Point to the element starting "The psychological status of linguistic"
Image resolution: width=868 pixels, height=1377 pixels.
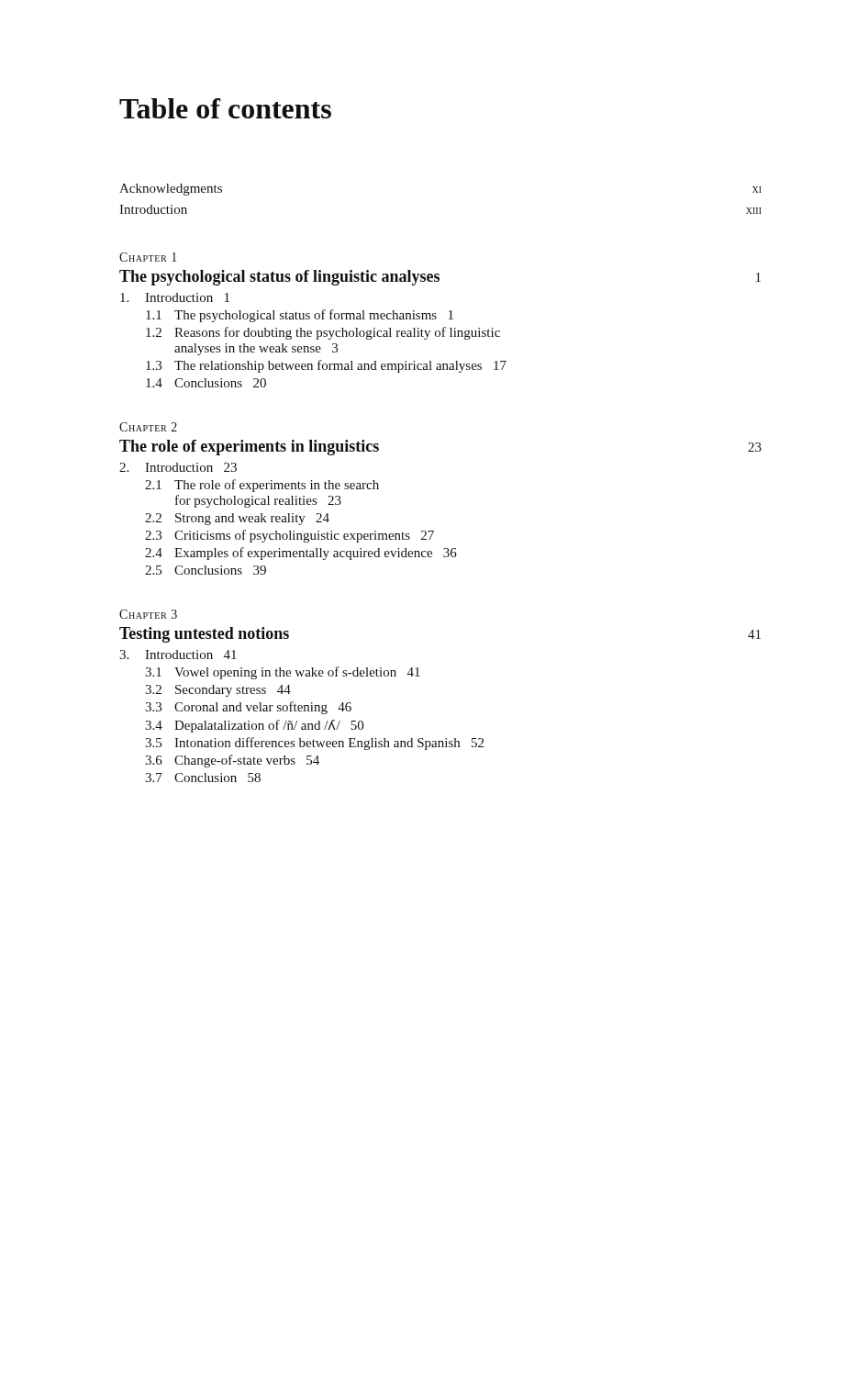click(280, 276)
